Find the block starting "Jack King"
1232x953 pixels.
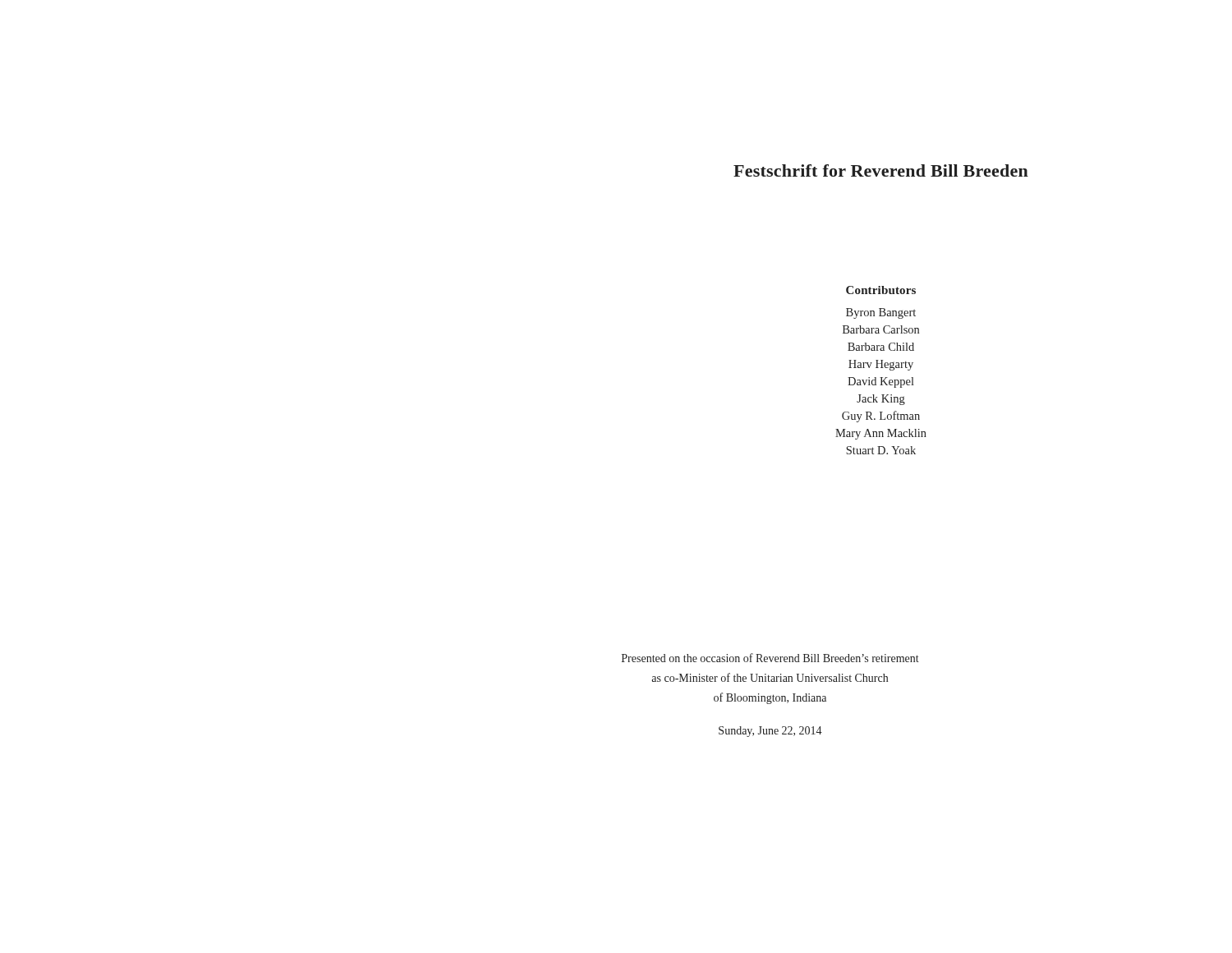[x=881, y=398]
